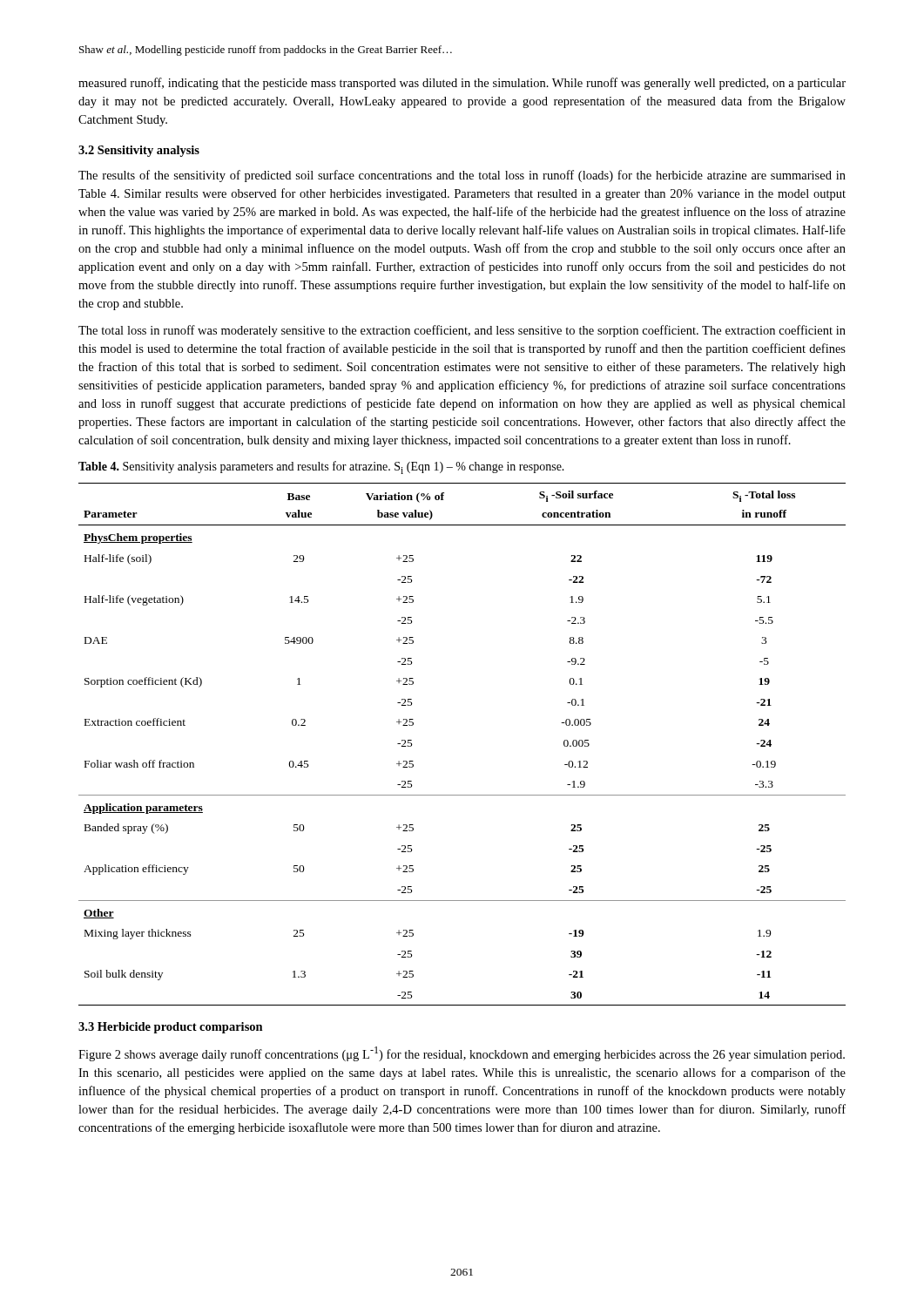The width and height of the screenshot is (924, 1307).
Task: Click the passage that begins "Figure 2 shows"
Action: (462, 1090)
